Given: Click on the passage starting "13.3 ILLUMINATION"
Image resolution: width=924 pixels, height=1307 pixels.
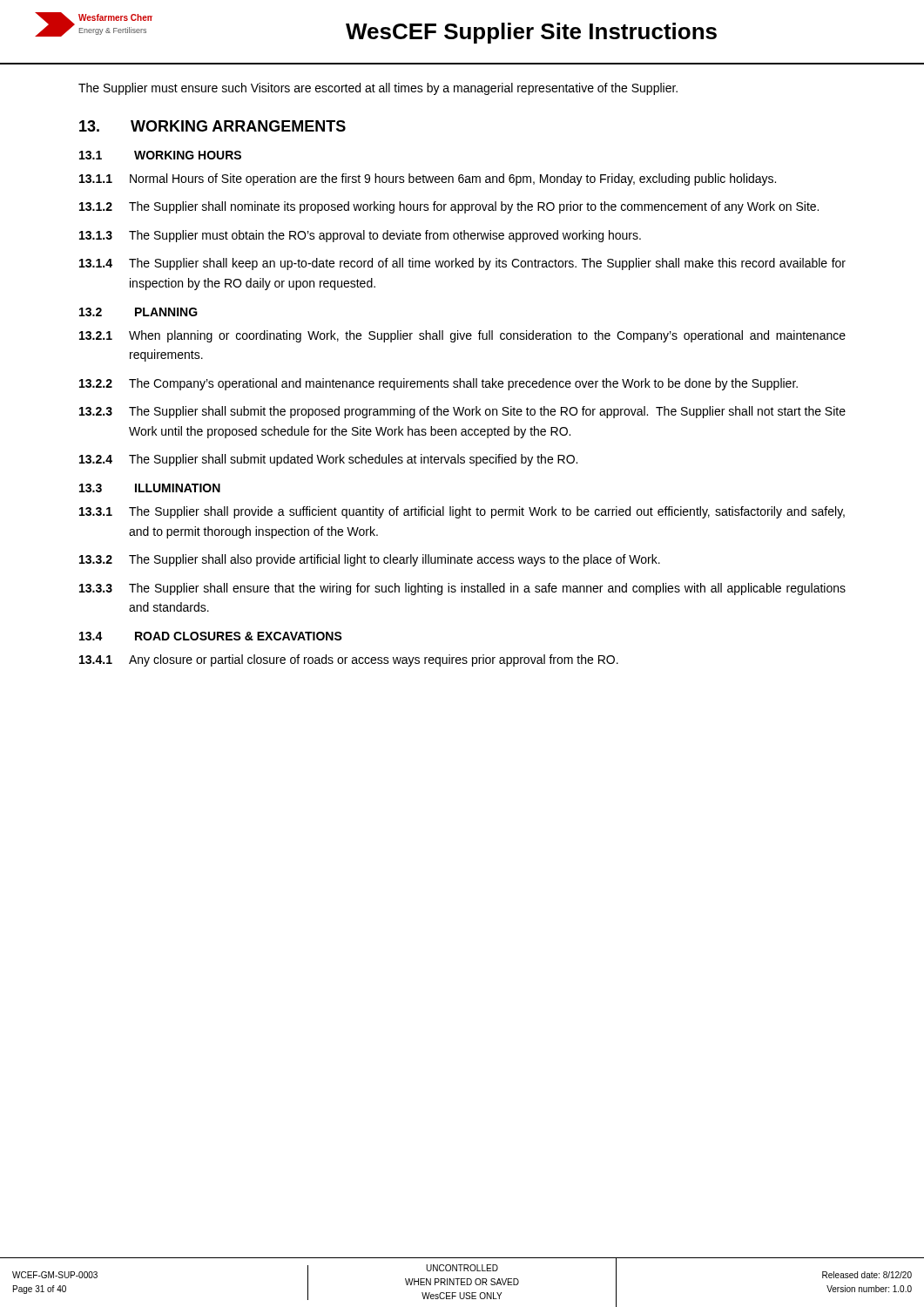Looking at the screenshot, I should (x=149, y=488).
